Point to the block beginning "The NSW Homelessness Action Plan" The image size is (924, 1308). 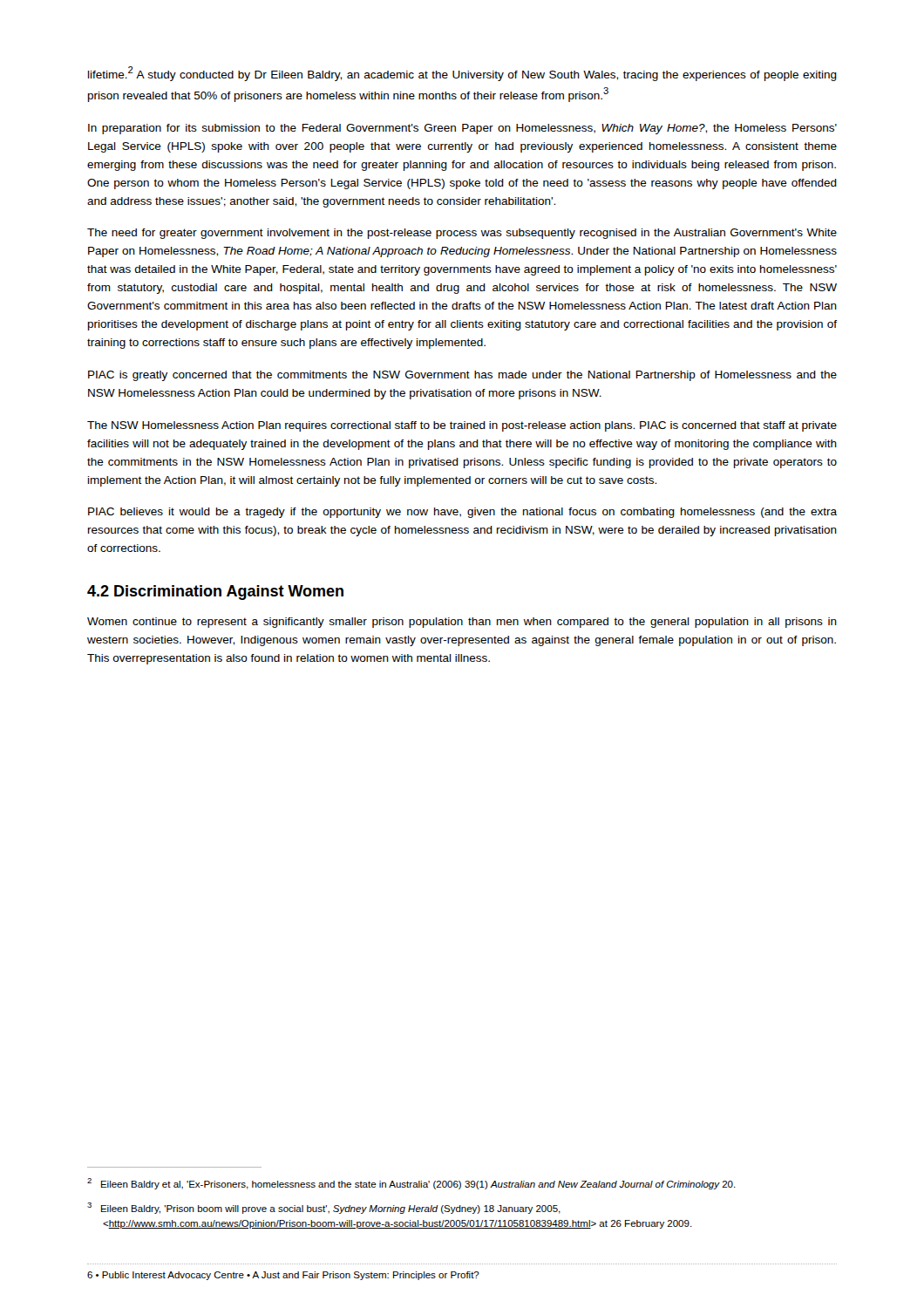coord(462,452)
